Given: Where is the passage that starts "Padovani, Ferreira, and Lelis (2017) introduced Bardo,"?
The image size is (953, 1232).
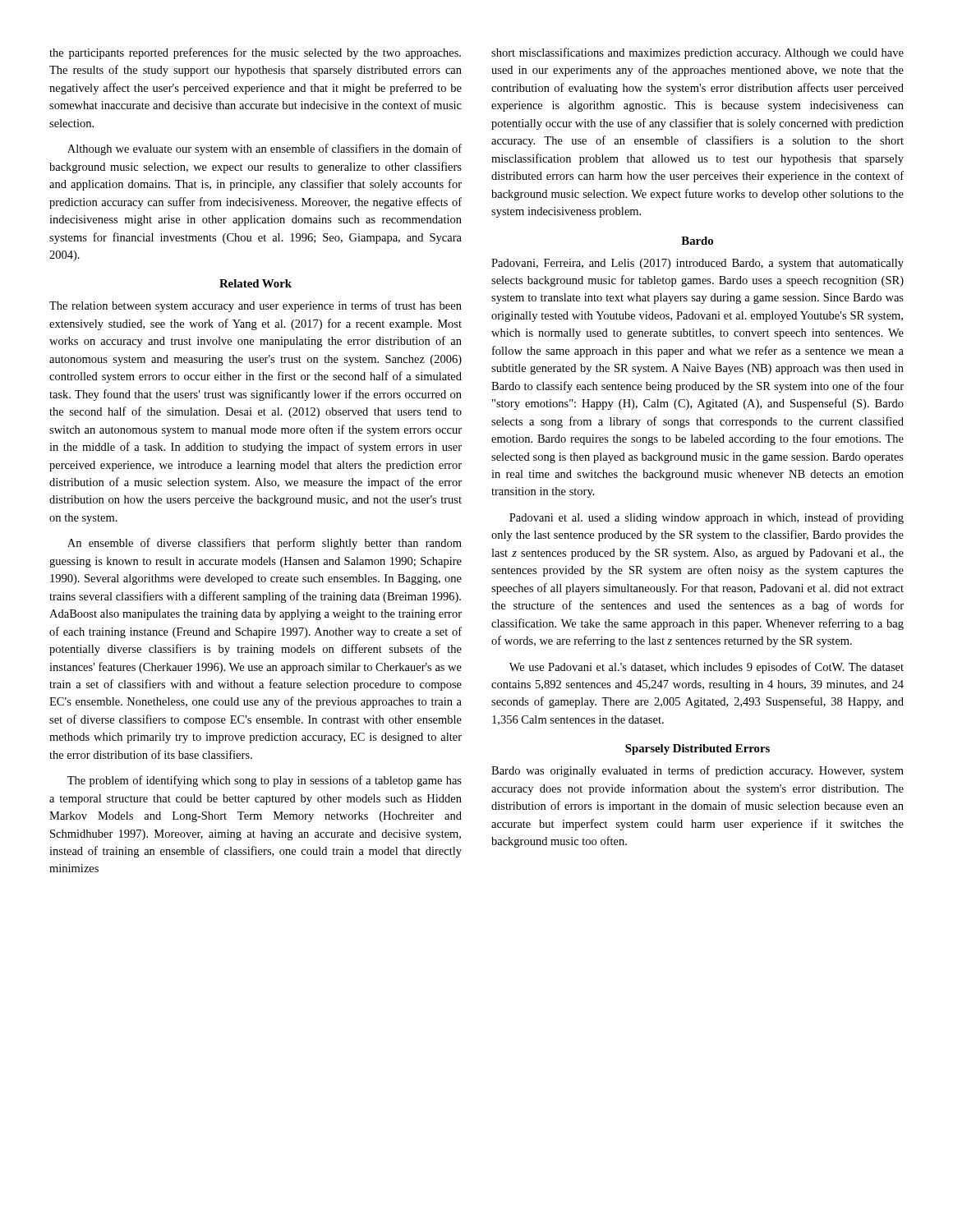Looking at the screenshot, I should (x=697, y=264).
